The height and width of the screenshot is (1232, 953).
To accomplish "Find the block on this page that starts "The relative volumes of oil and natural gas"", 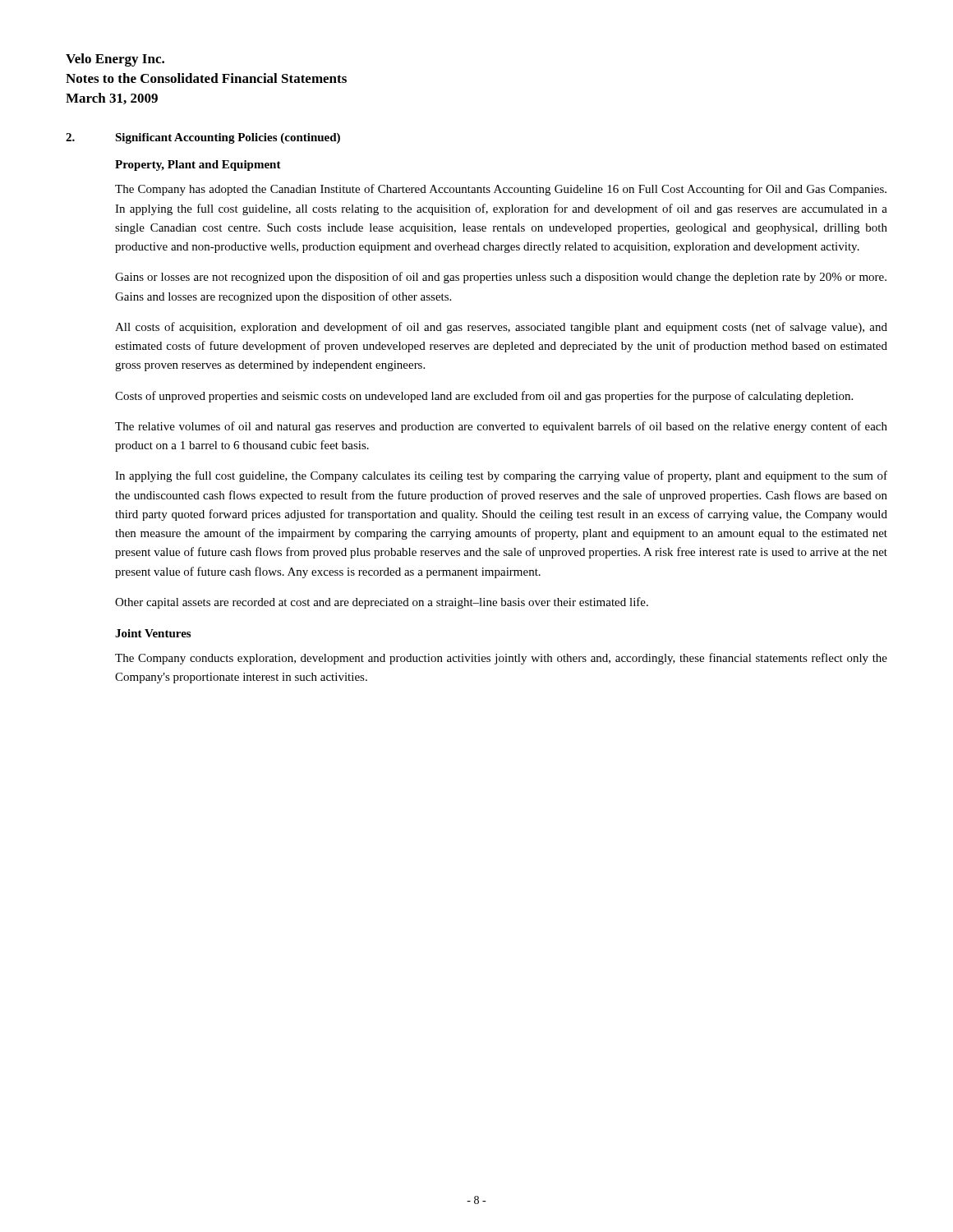I will coord(501,436).
